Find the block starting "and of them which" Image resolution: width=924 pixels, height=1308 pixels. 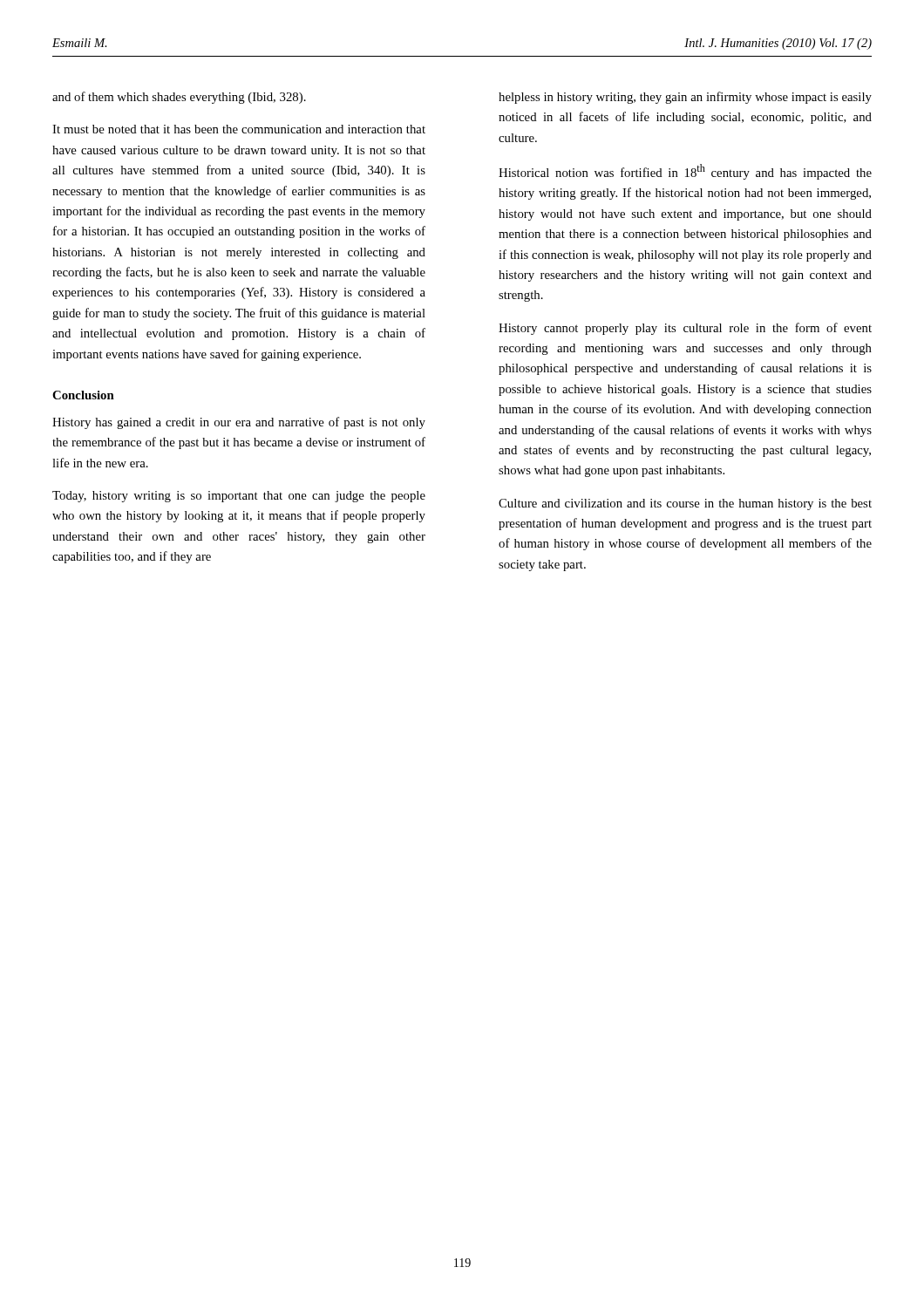tap(239, 97)
